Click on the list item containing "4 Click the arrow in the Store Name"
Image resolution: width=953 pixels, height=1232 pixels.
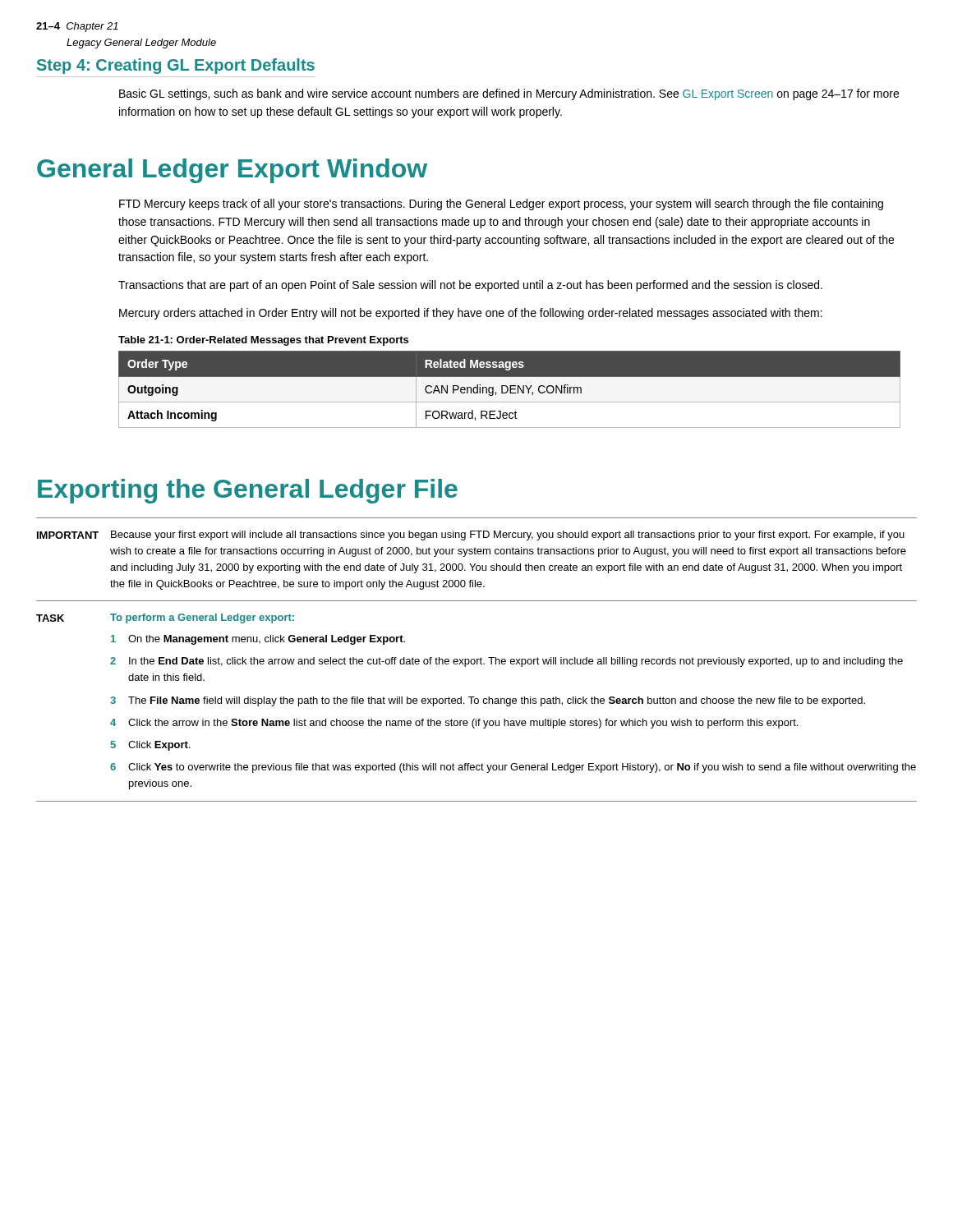pyautogui.click(x=513, y=723)
